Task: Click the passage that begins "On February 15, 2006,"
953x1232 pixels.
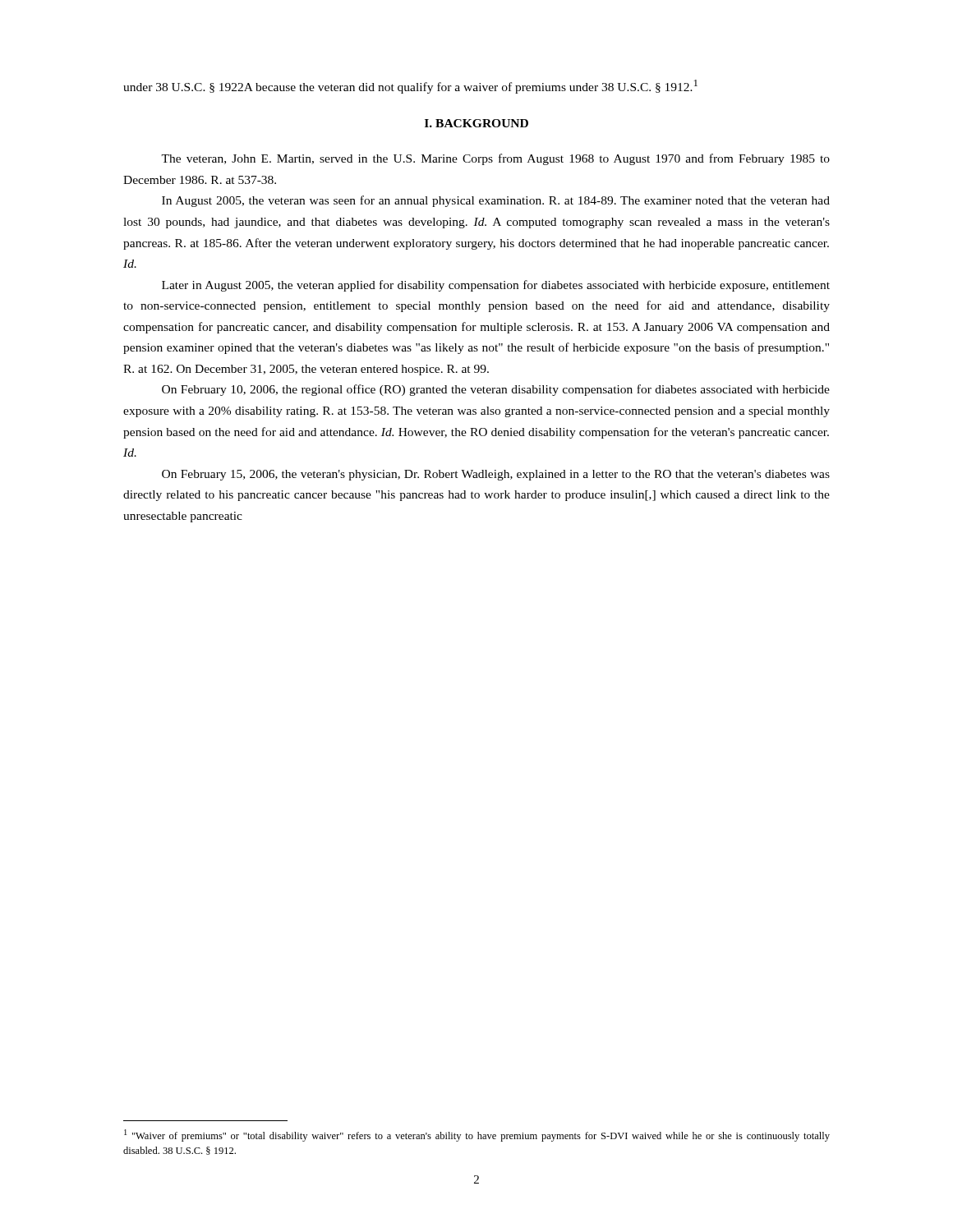Action: pos(476,494)
